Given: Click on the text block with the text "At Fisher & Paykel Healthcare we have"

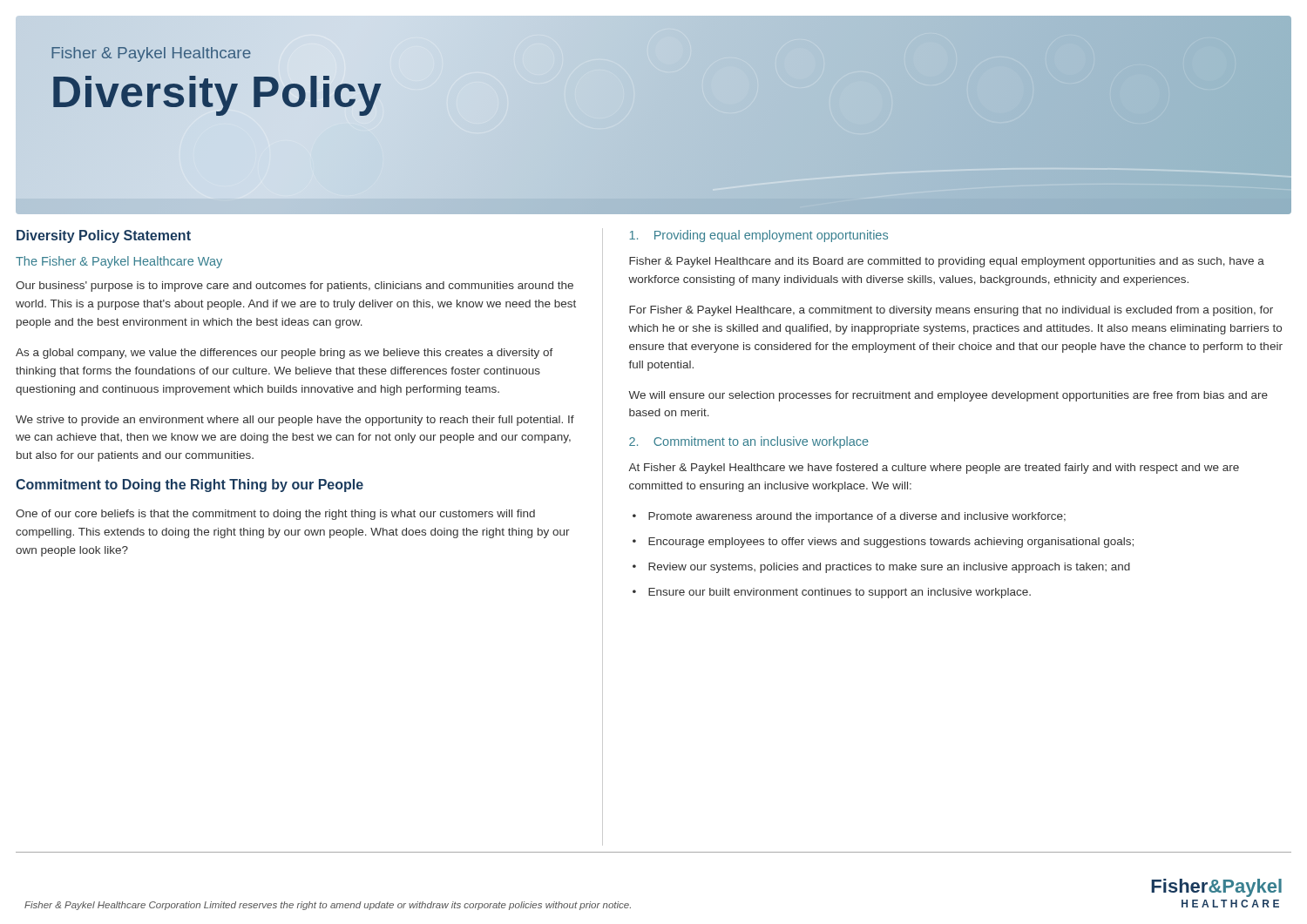Looking at the screenshot, I should coord(960,478).
